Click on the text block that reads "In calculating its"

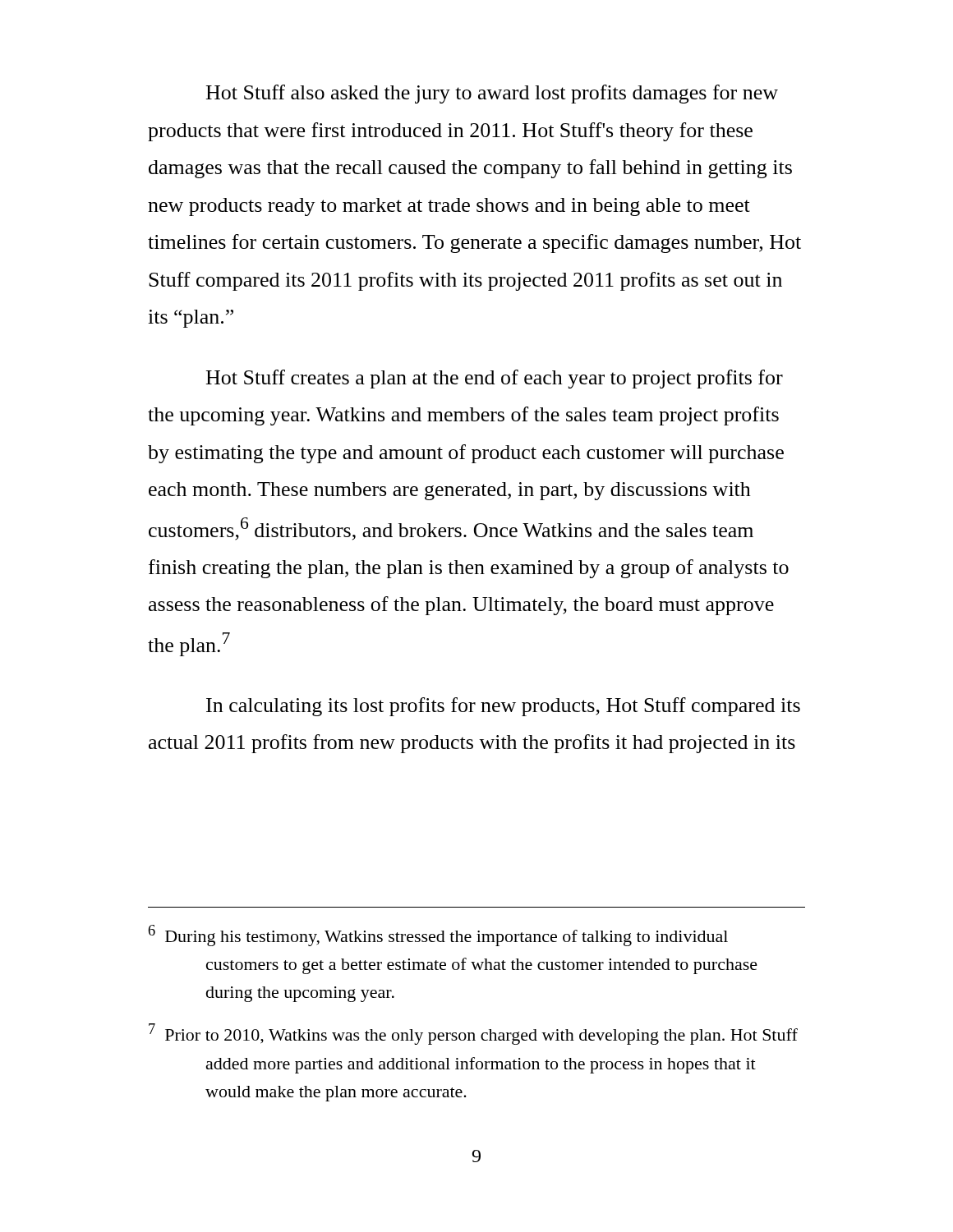click(x=503, y=707)
